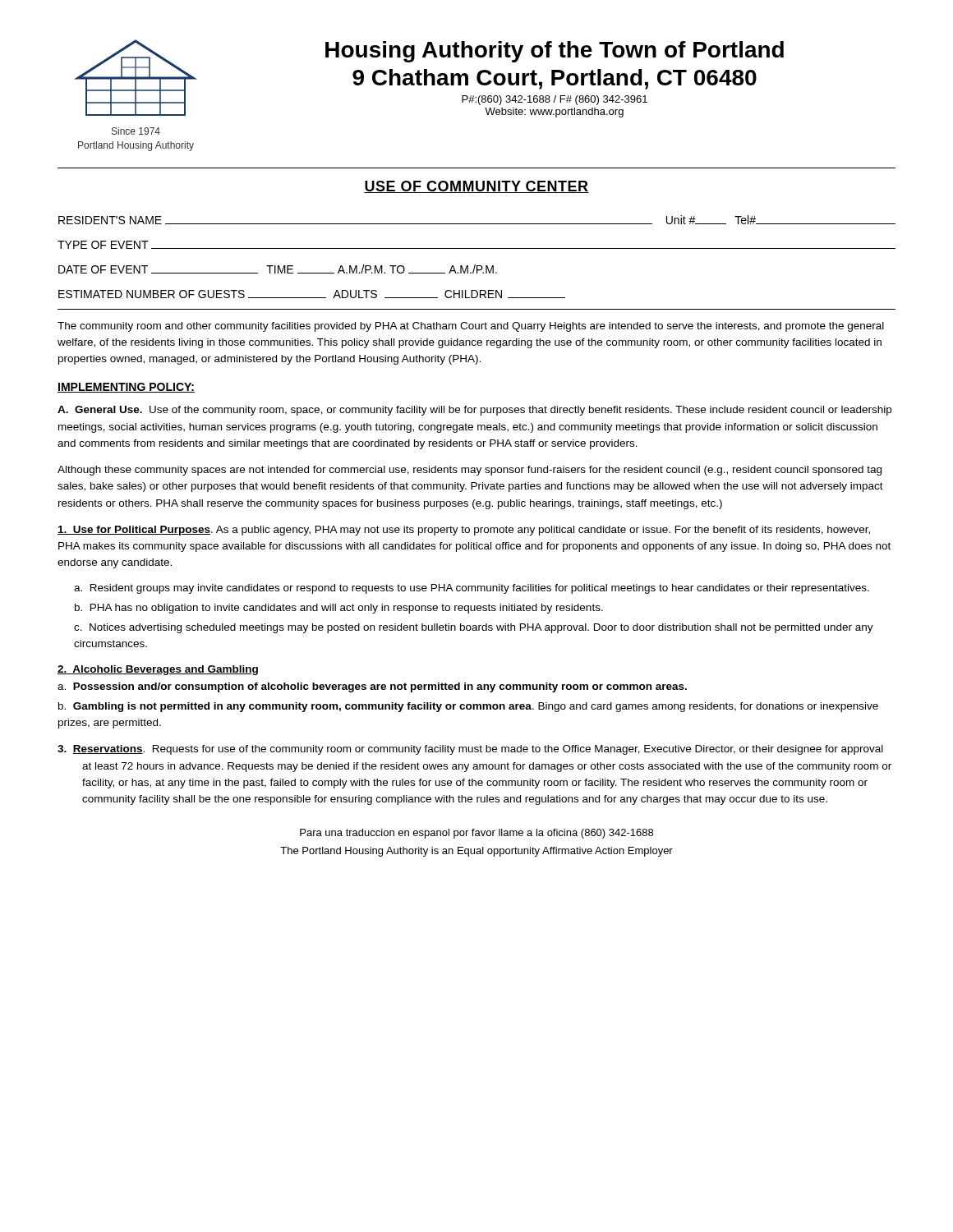
Task: Click on the text containing "ESTIMATED NUMBER OF GUESTS ADULTS CHILDREN"
Action: [x=476, y=292]
